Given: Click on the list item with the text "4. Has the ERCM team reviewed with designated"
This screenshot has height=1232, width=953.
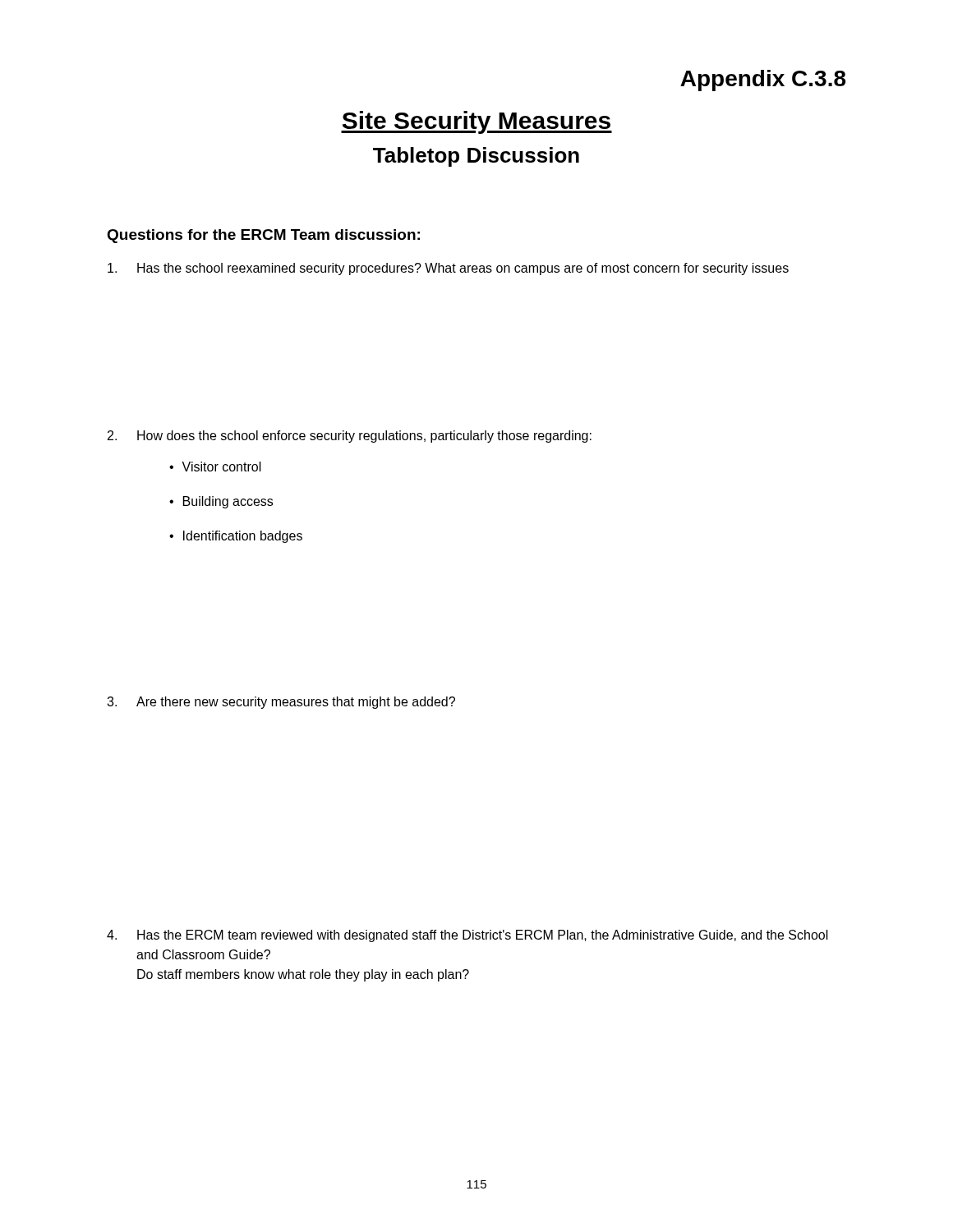Looking at the screenshot, I should (x=467, y=936).
